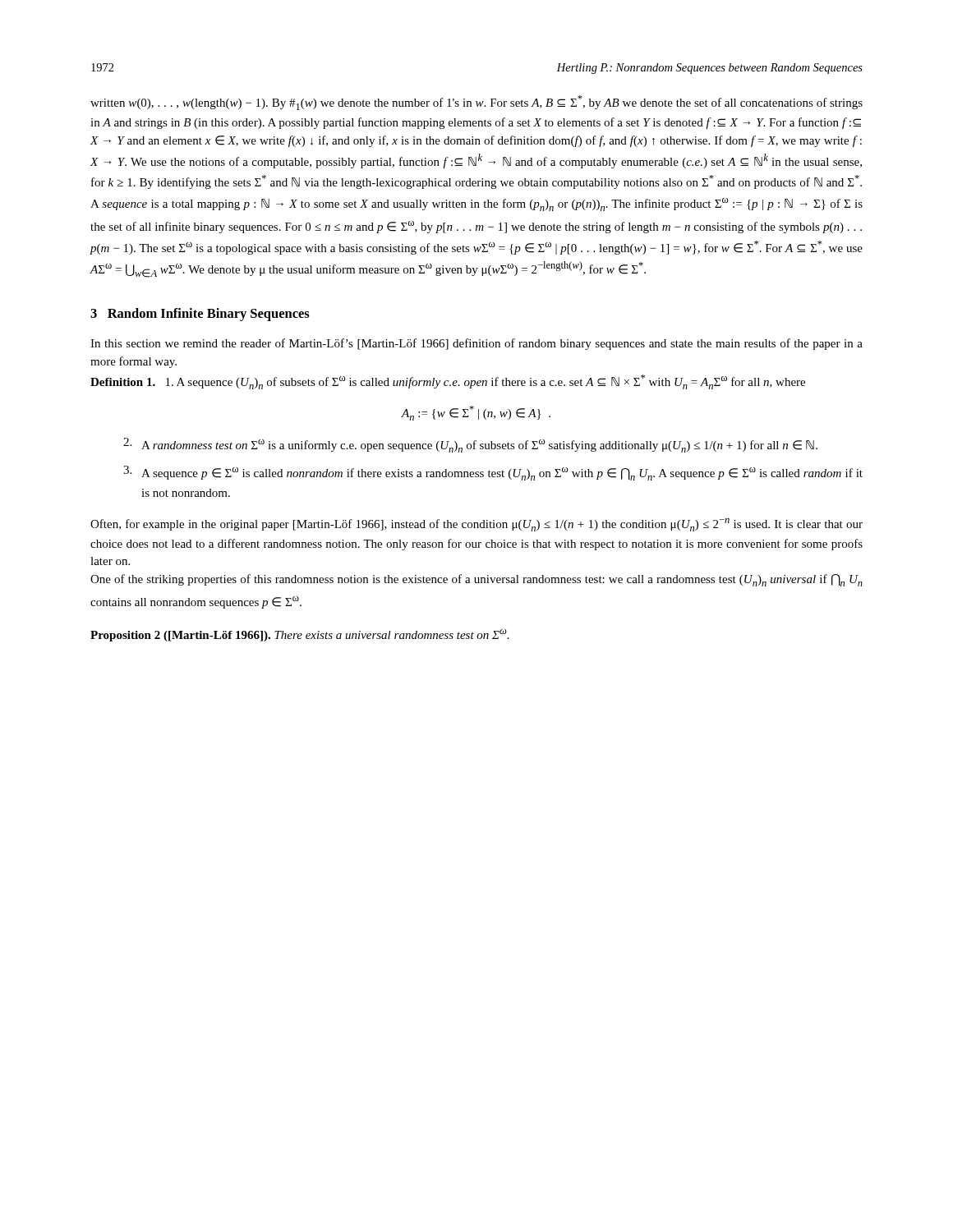953x1232 pixels.
Task: Where is the passage that starts "In this section we remind the reader of"?
Action: click(476, 353)
